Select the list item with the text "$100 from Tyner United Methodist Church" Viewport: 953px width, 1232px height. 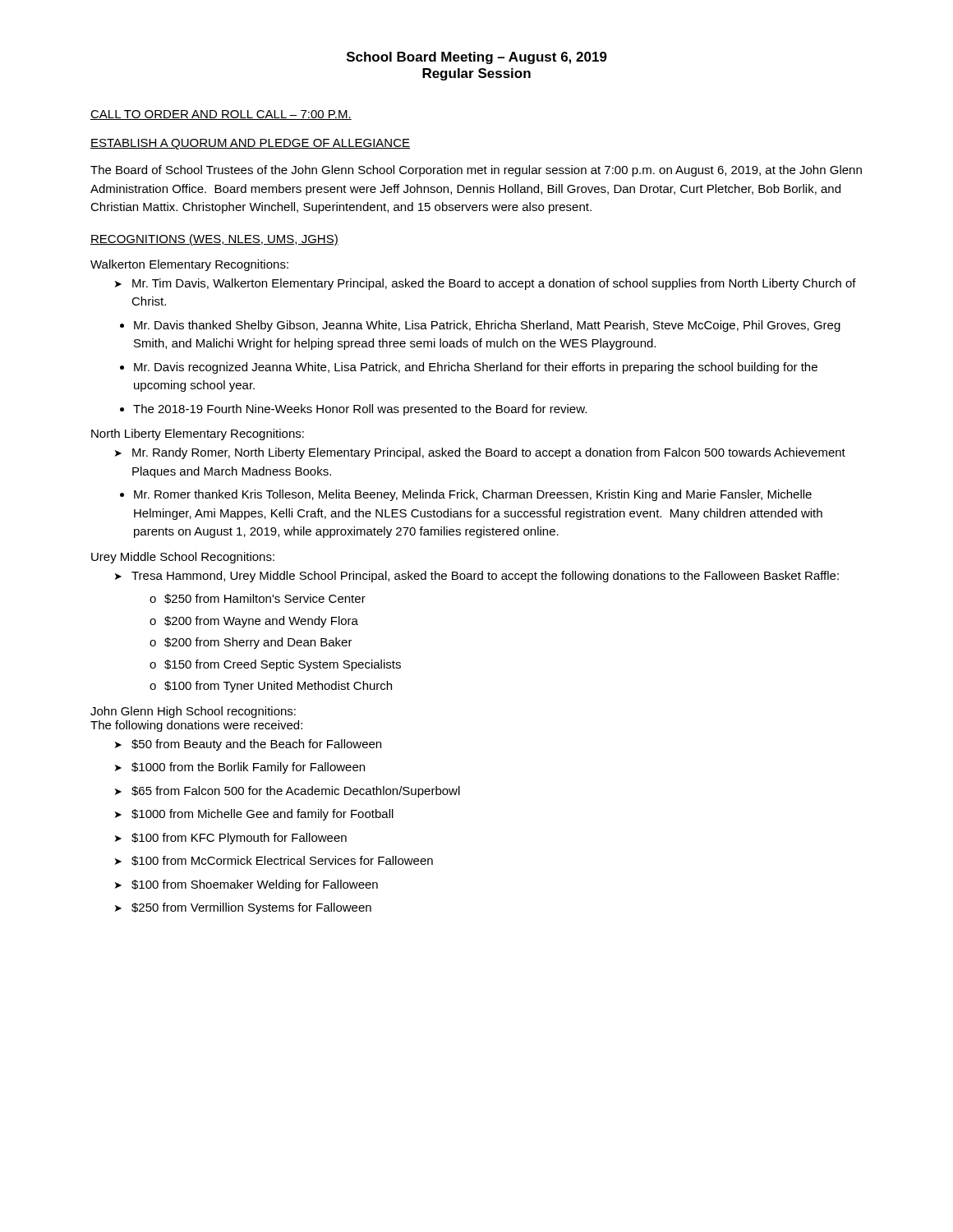(x=271, y=687)
